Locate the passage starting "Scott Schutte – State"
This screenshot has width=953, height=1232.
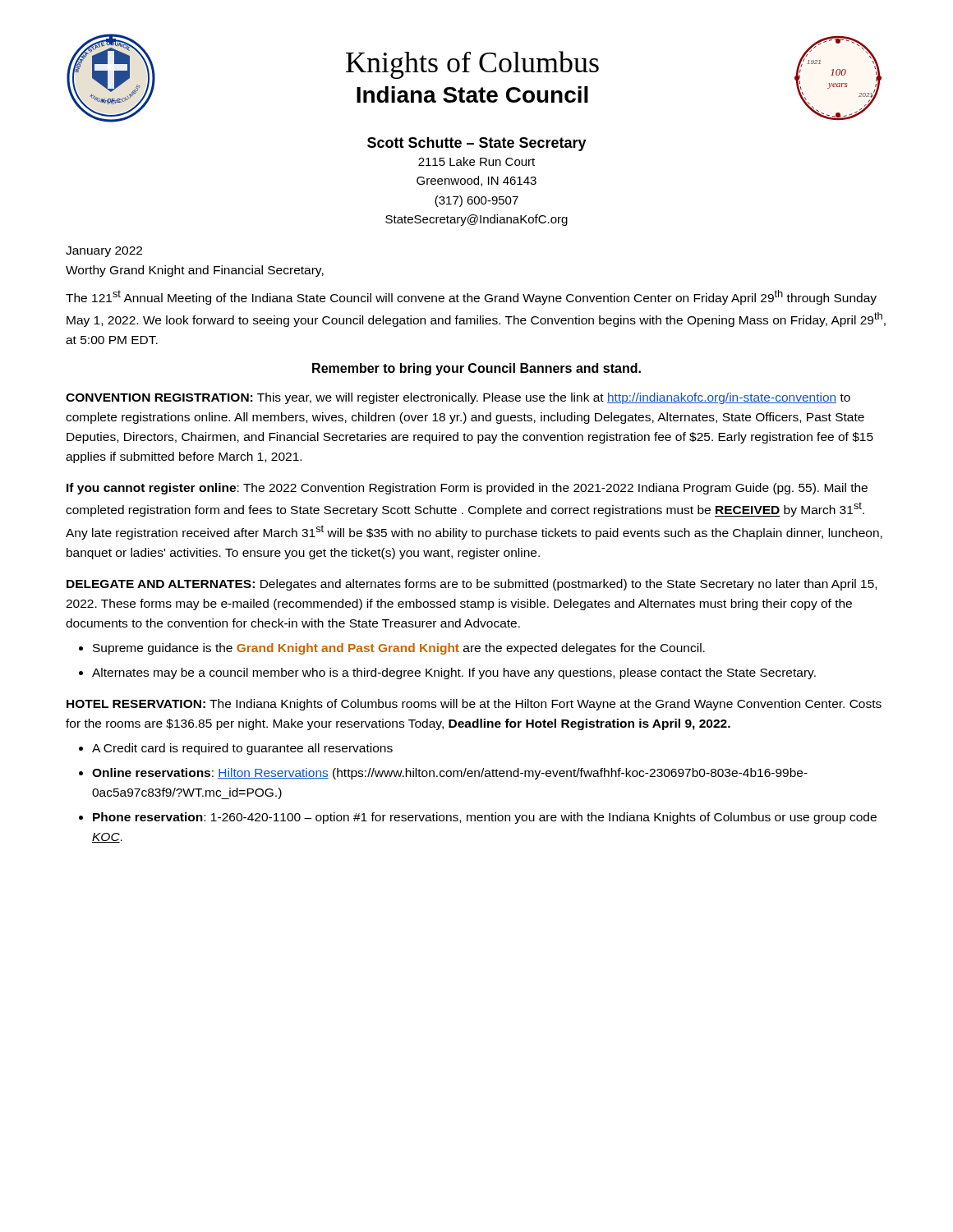click(x=476, y=181)
